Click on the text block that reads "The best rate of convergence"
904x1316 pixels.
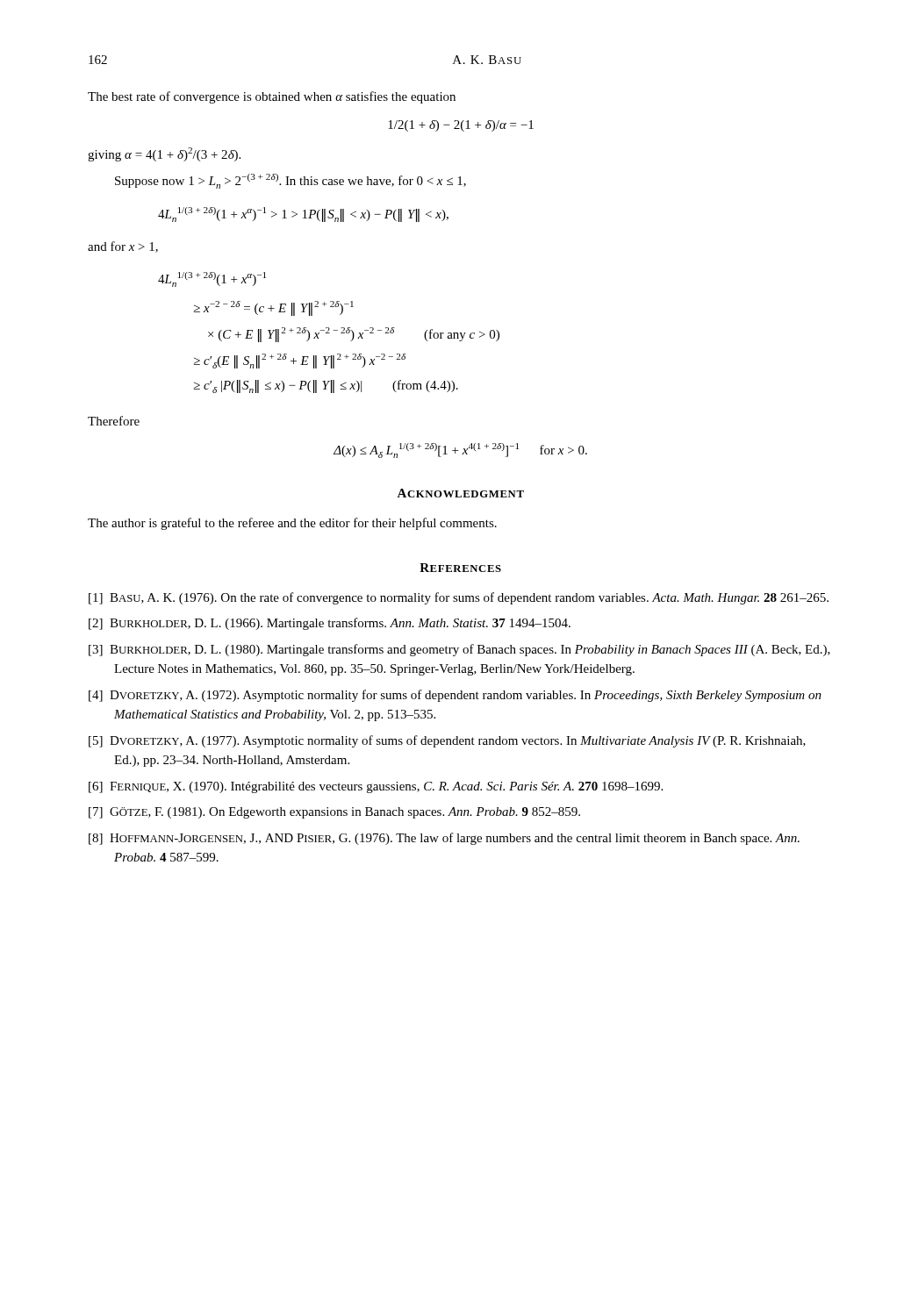[272, 97]
